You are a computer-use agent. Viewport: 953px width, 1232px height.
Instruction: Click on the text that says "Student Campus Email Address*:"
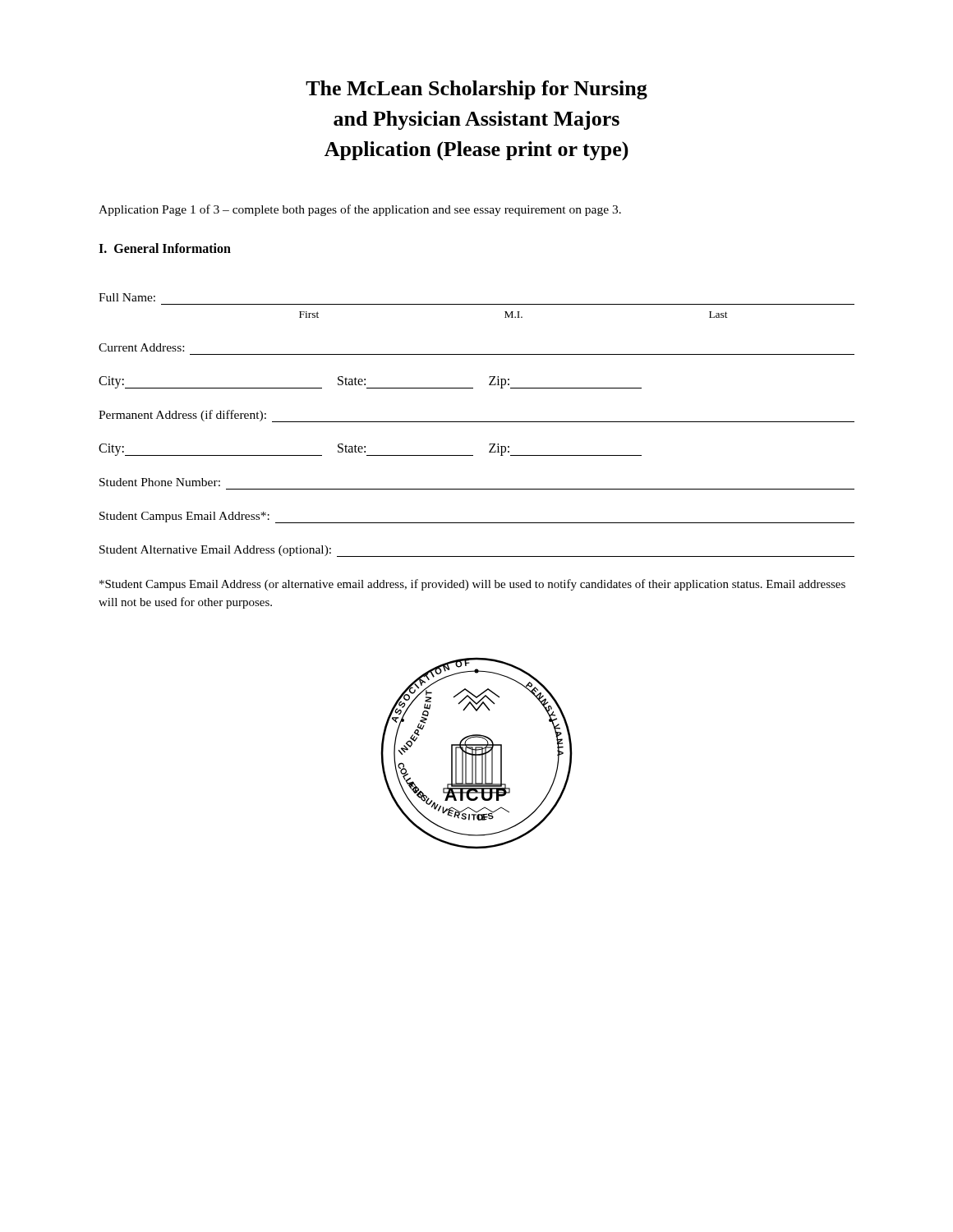tap(476, 515)
